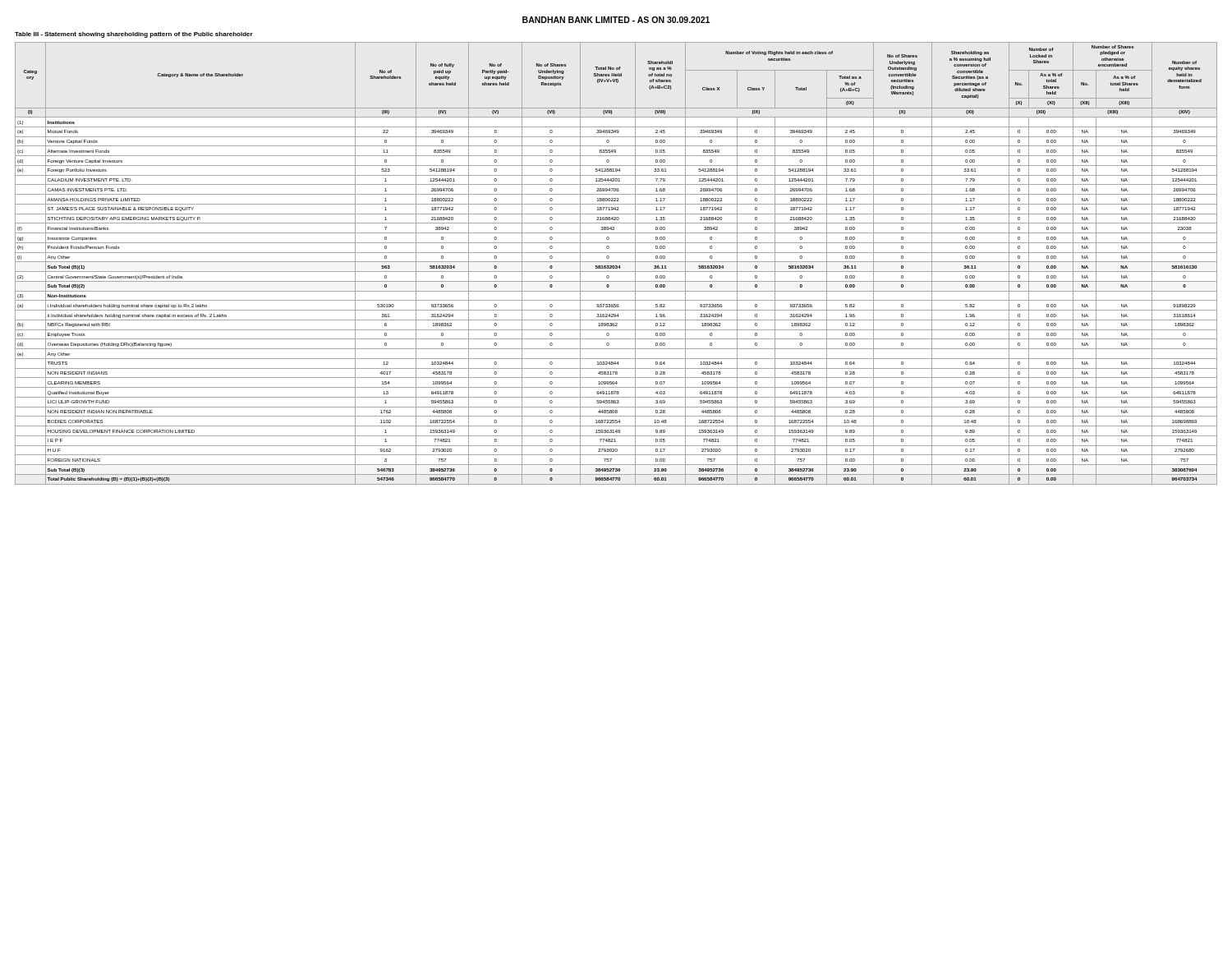Select the table

[616, 263]
